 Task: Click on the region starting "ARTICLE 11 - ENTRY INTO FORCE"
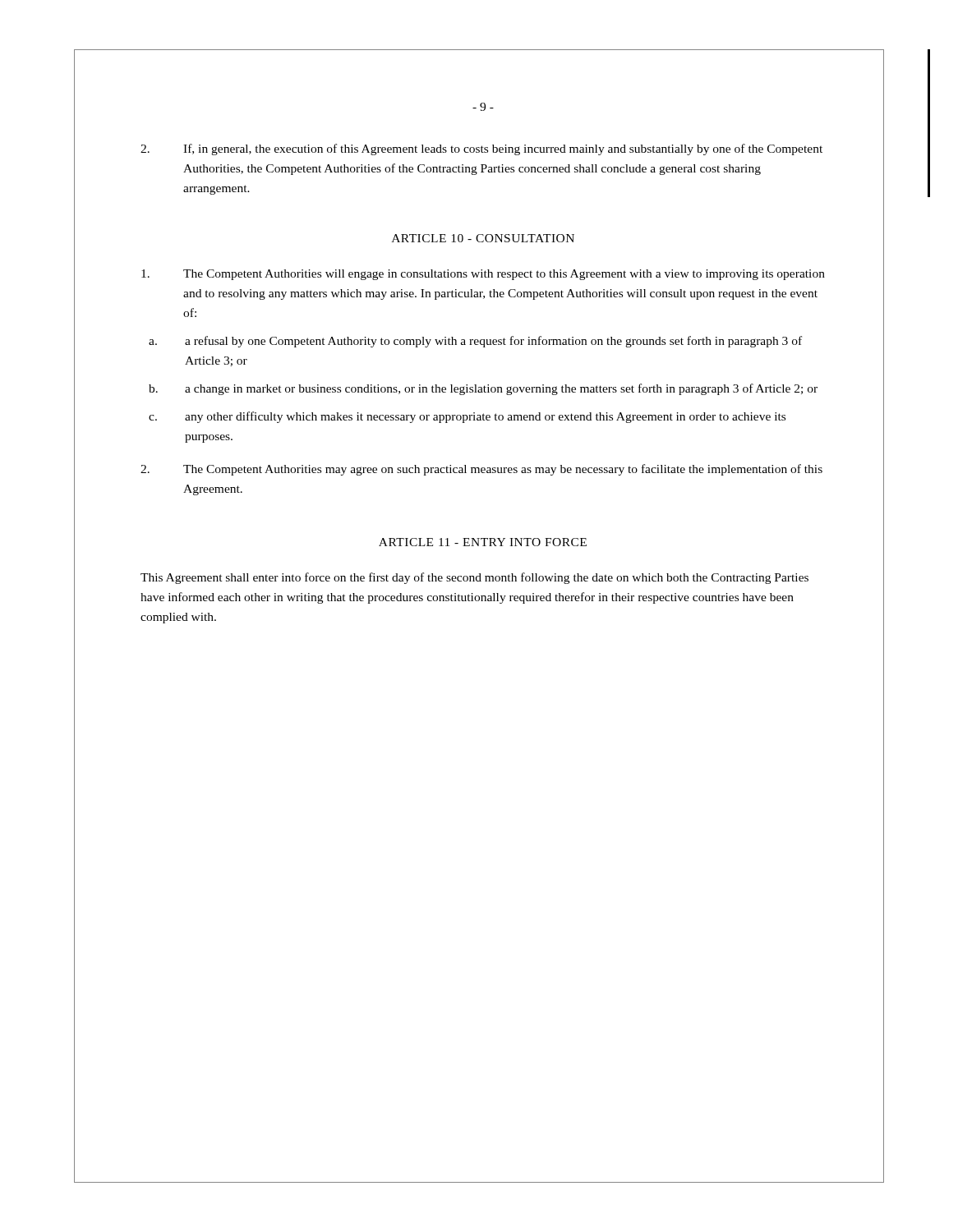pyautogui.click(x=483, y=542)
